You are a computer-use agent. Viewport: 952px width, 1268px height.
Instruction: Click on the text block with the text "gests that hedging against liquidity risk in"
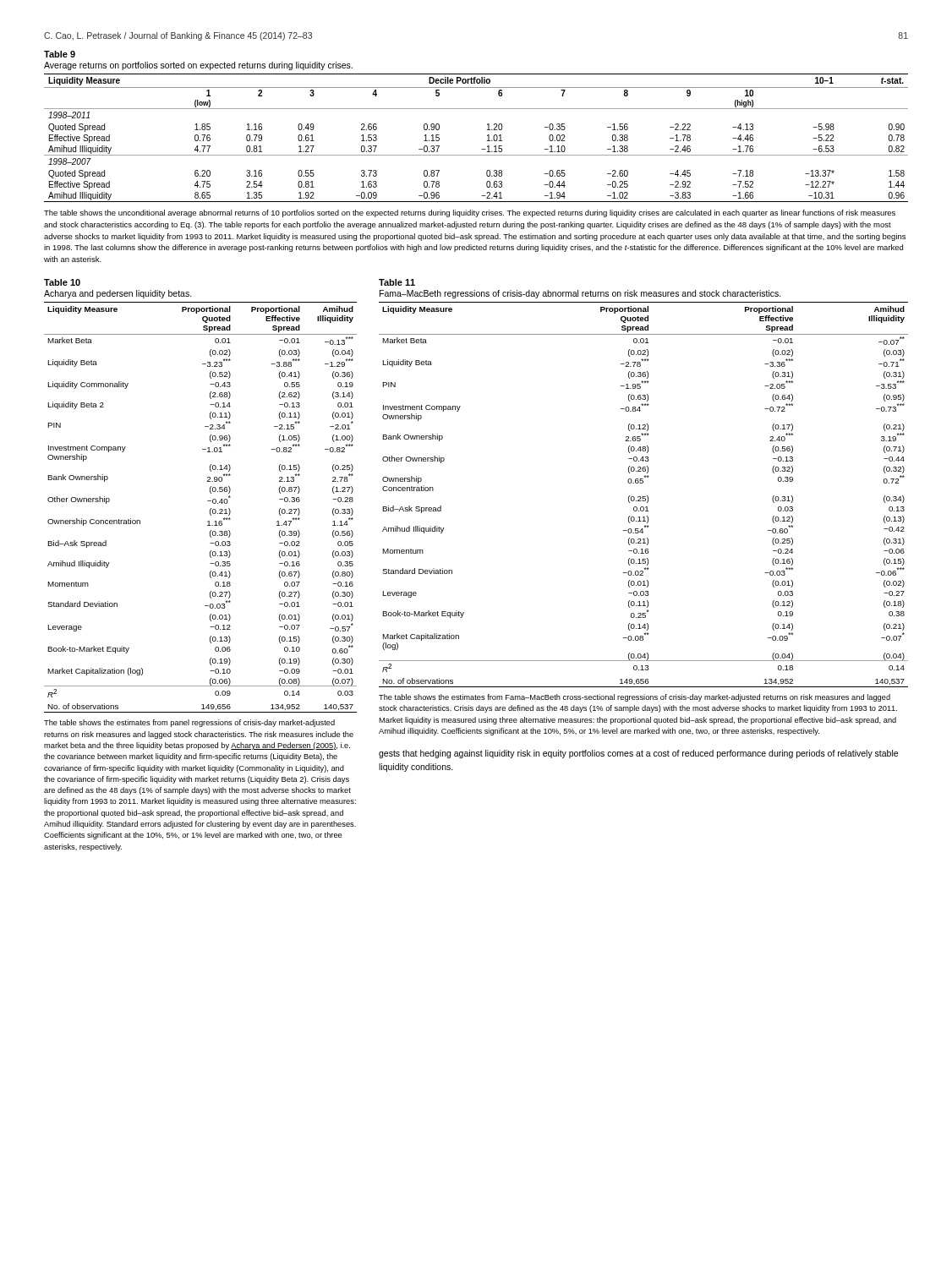click(x=639, y=760)
